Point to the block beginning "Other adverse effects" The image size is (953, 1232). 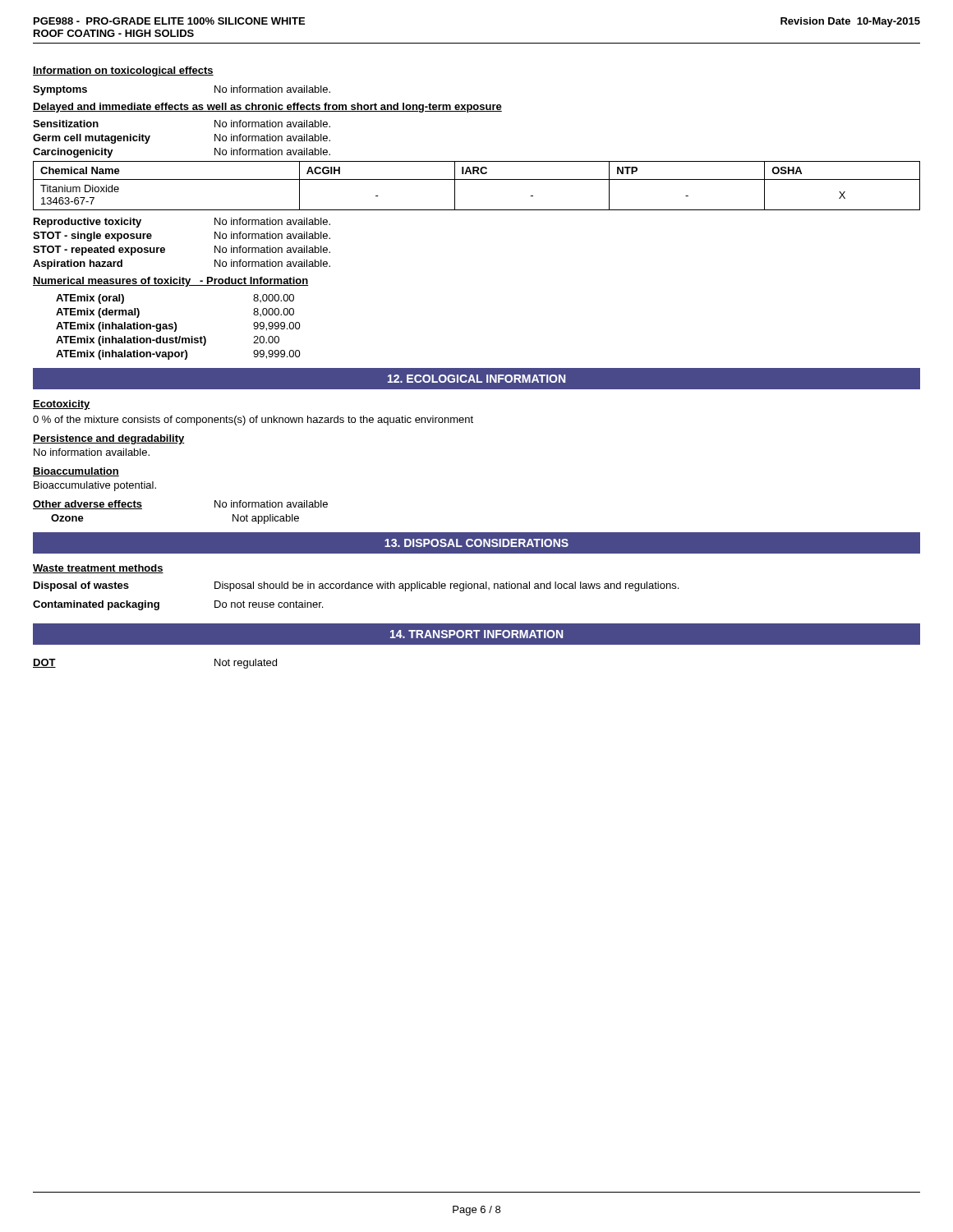click(87, 505)
